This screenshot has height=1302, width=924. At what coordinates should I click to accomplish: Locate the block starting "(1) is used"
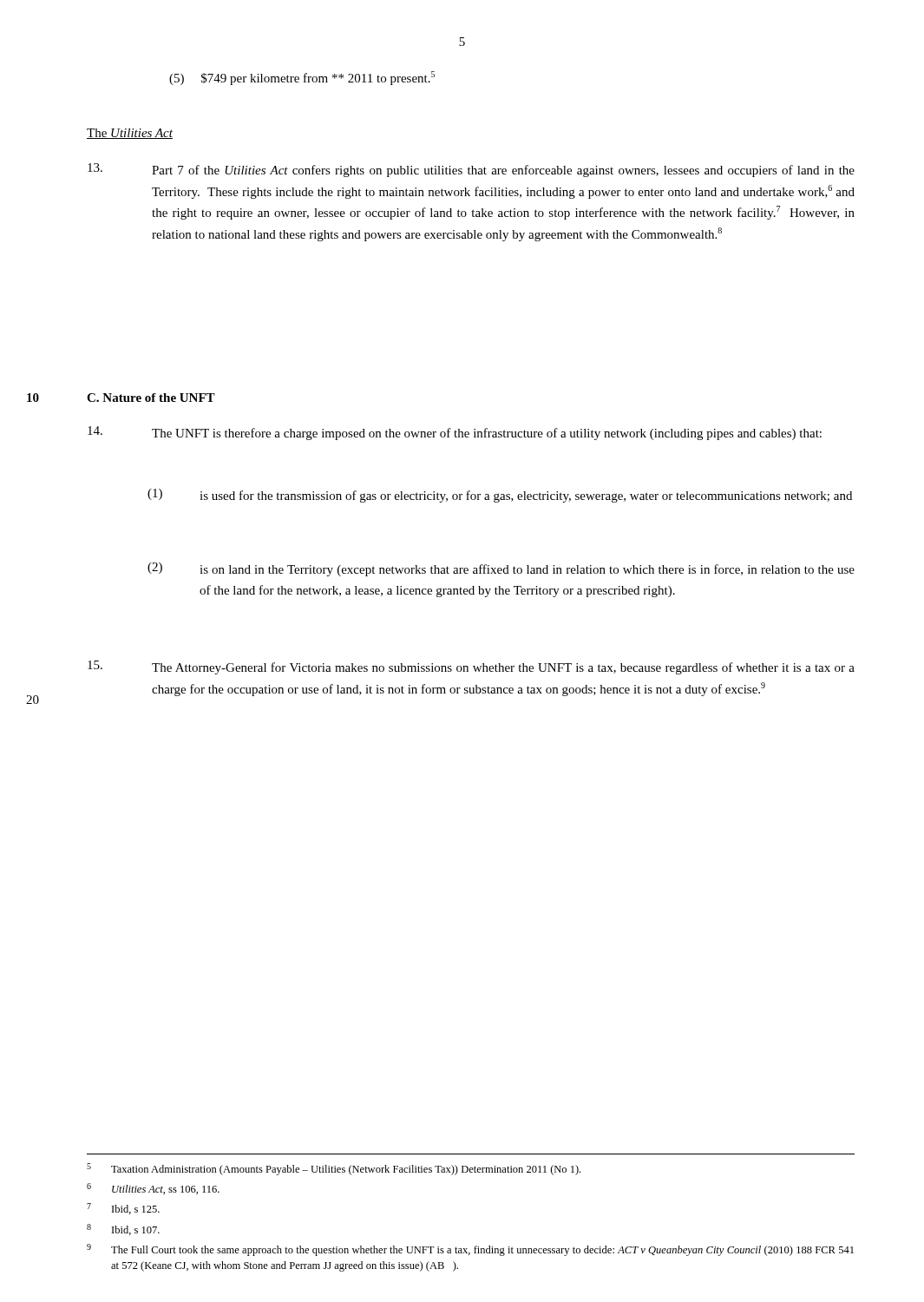coord(501,496)
